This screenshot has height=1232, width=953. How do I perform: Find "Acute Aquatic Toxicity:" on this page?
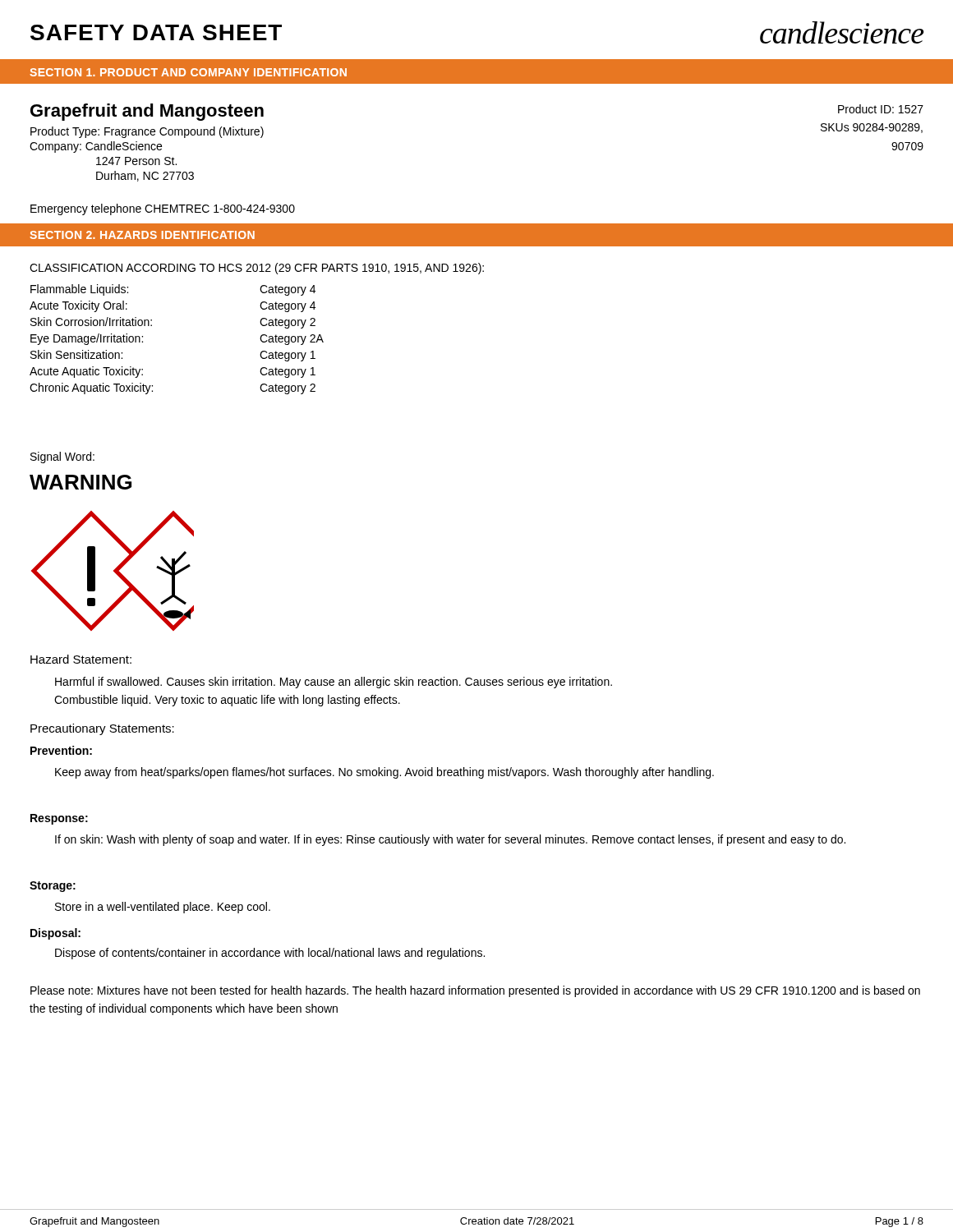pos(87,371)
